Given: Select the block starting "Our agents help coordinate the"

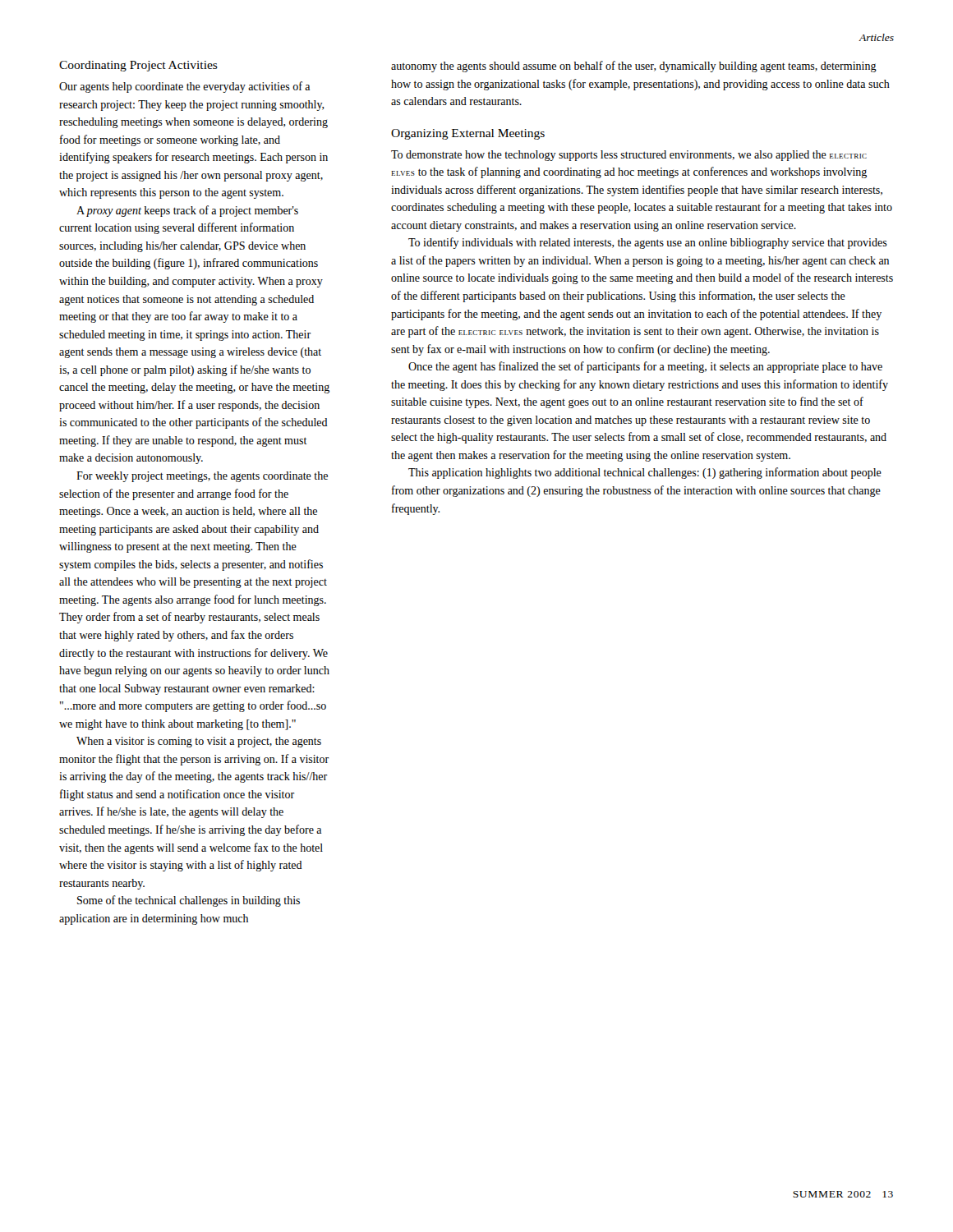Looking at the screenshot, I should pos(195,503).
